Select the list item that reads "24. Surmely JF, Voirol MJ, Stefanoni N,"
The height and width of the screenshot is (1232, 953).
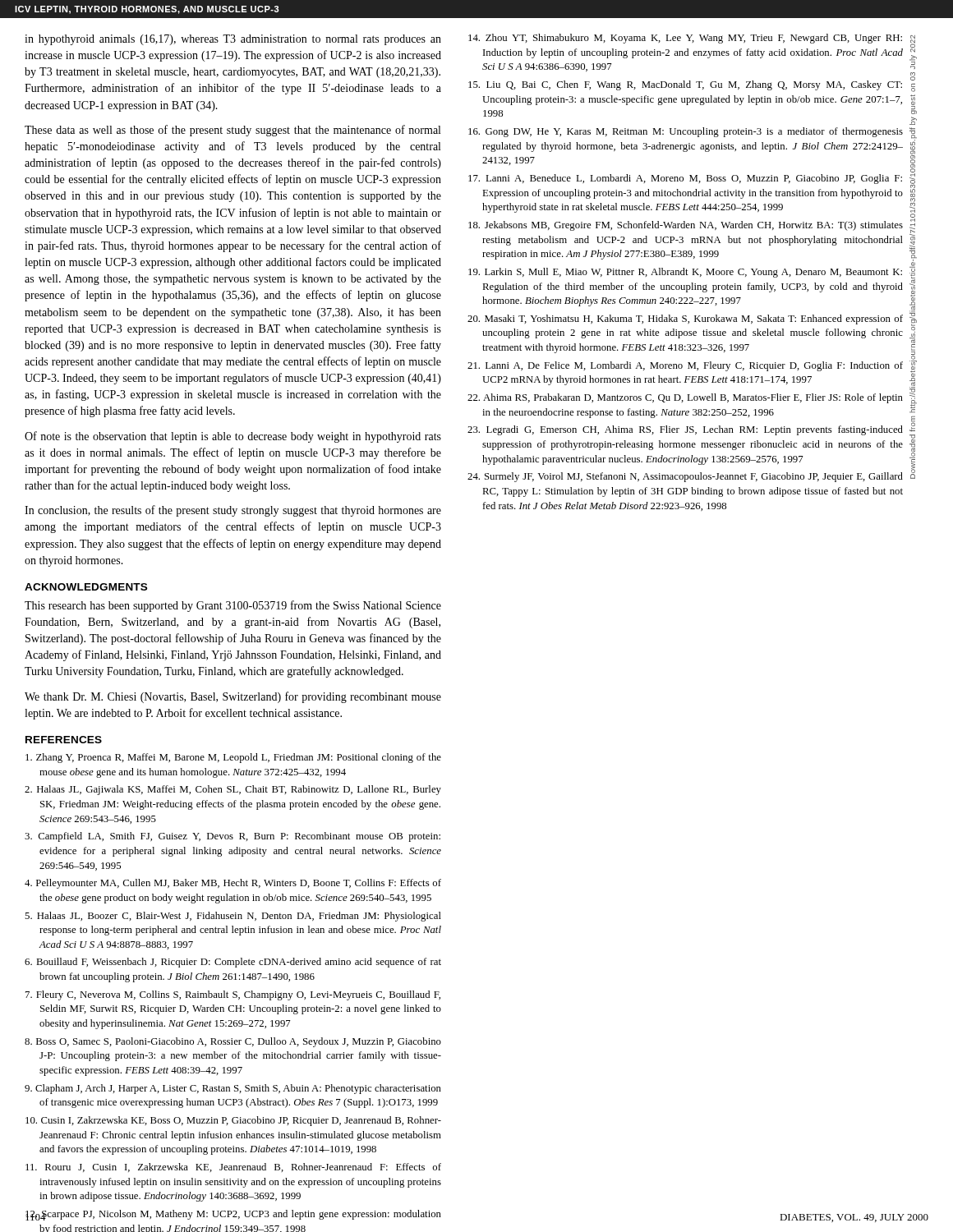[x=685, y=491]
